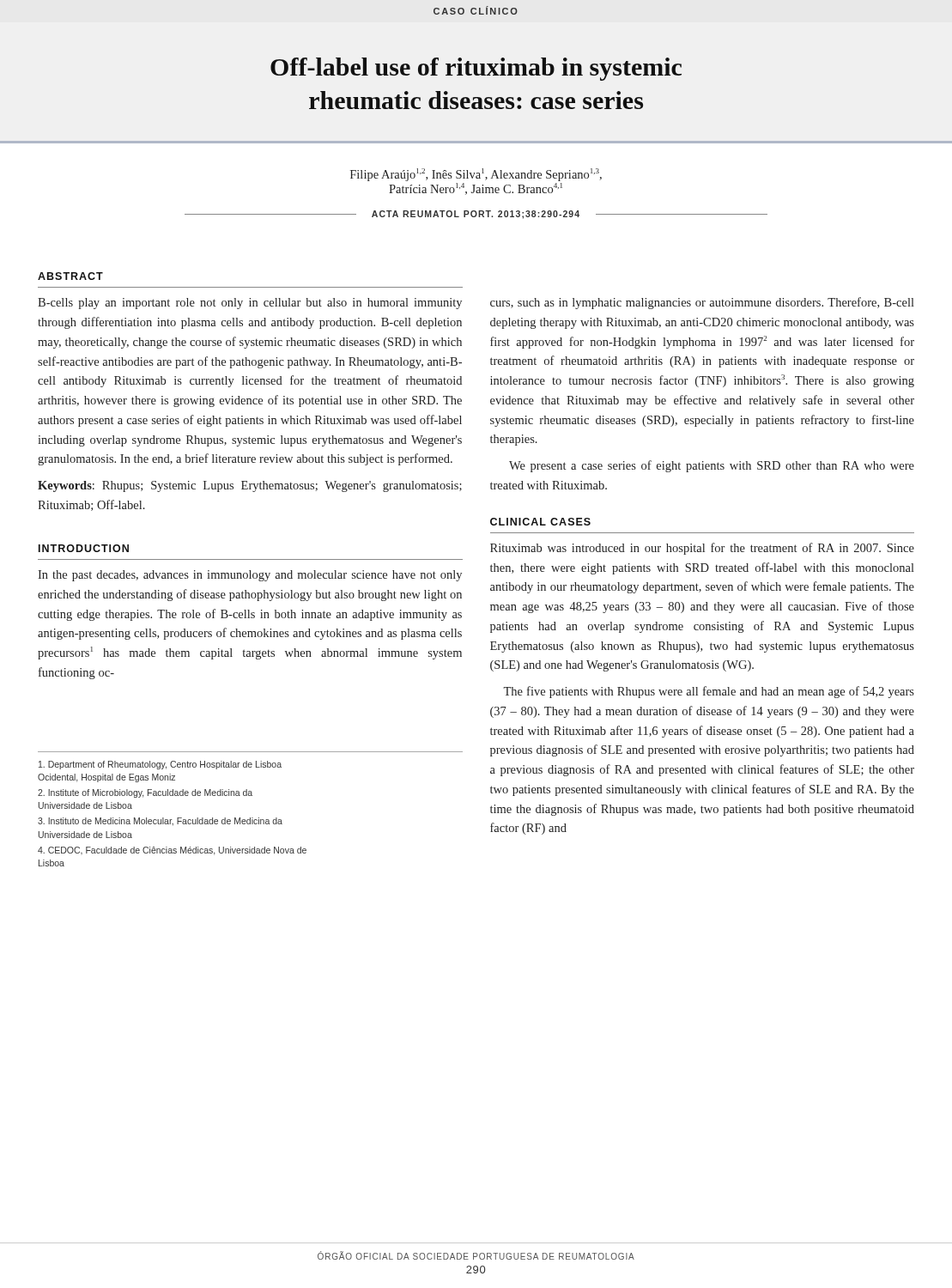Find the text block that reads "We present a case series of eight patients"
Viewport: 952px width, 1288px height.
click(x=702, y=475)
